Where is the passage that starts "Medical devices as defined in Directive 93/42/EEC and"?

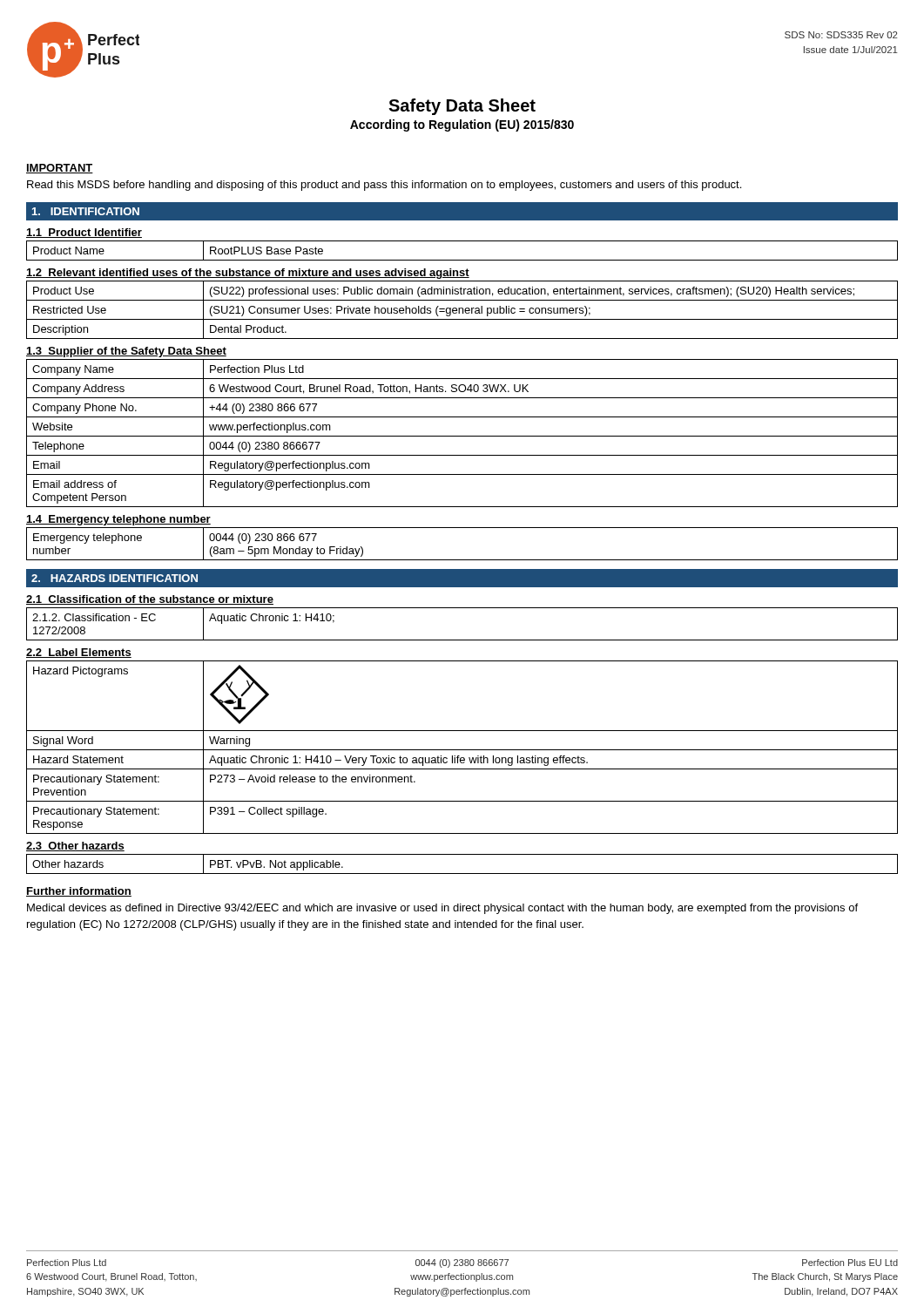pos(442,916)
